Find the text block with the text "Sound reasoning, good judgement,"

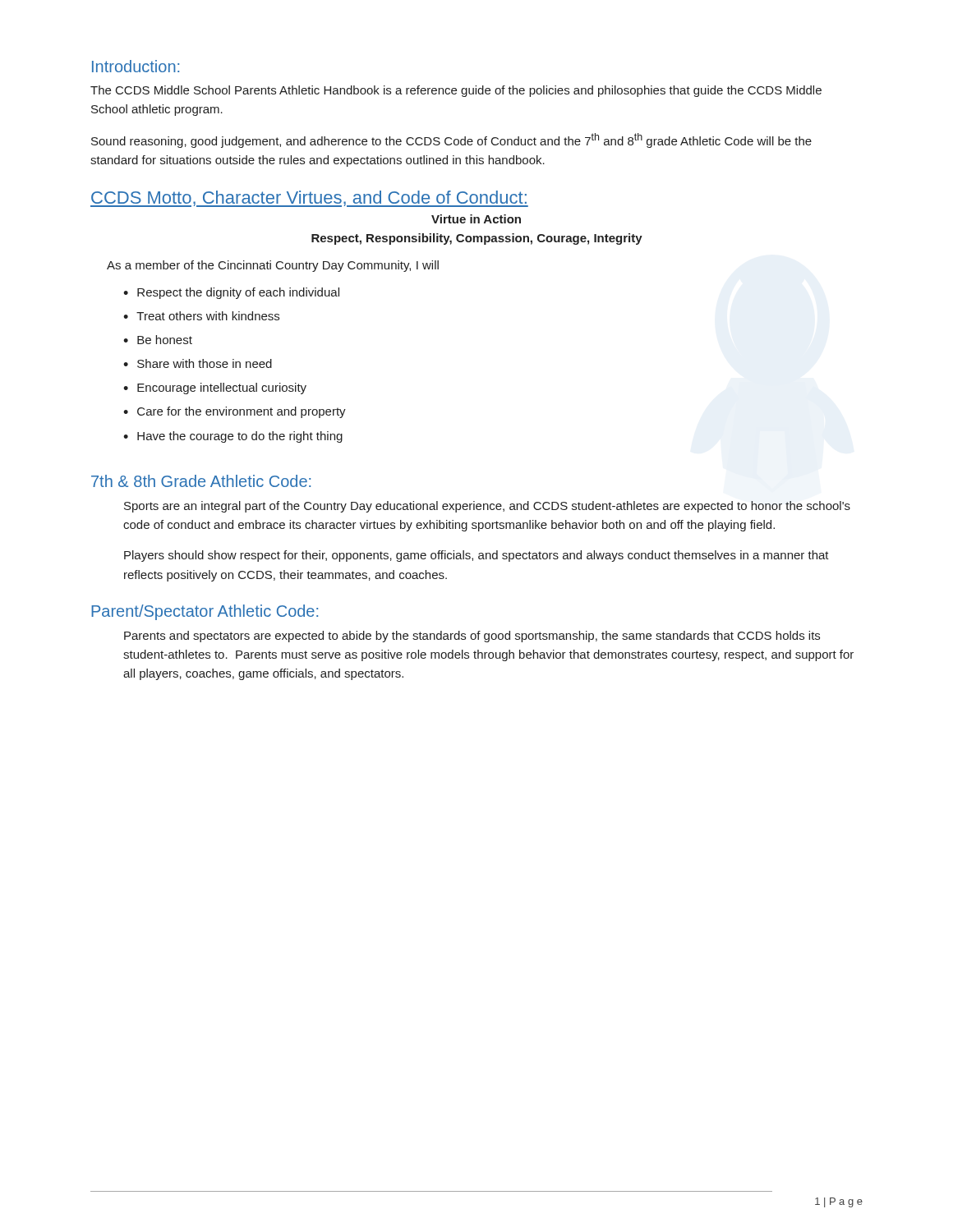point(451,149)
